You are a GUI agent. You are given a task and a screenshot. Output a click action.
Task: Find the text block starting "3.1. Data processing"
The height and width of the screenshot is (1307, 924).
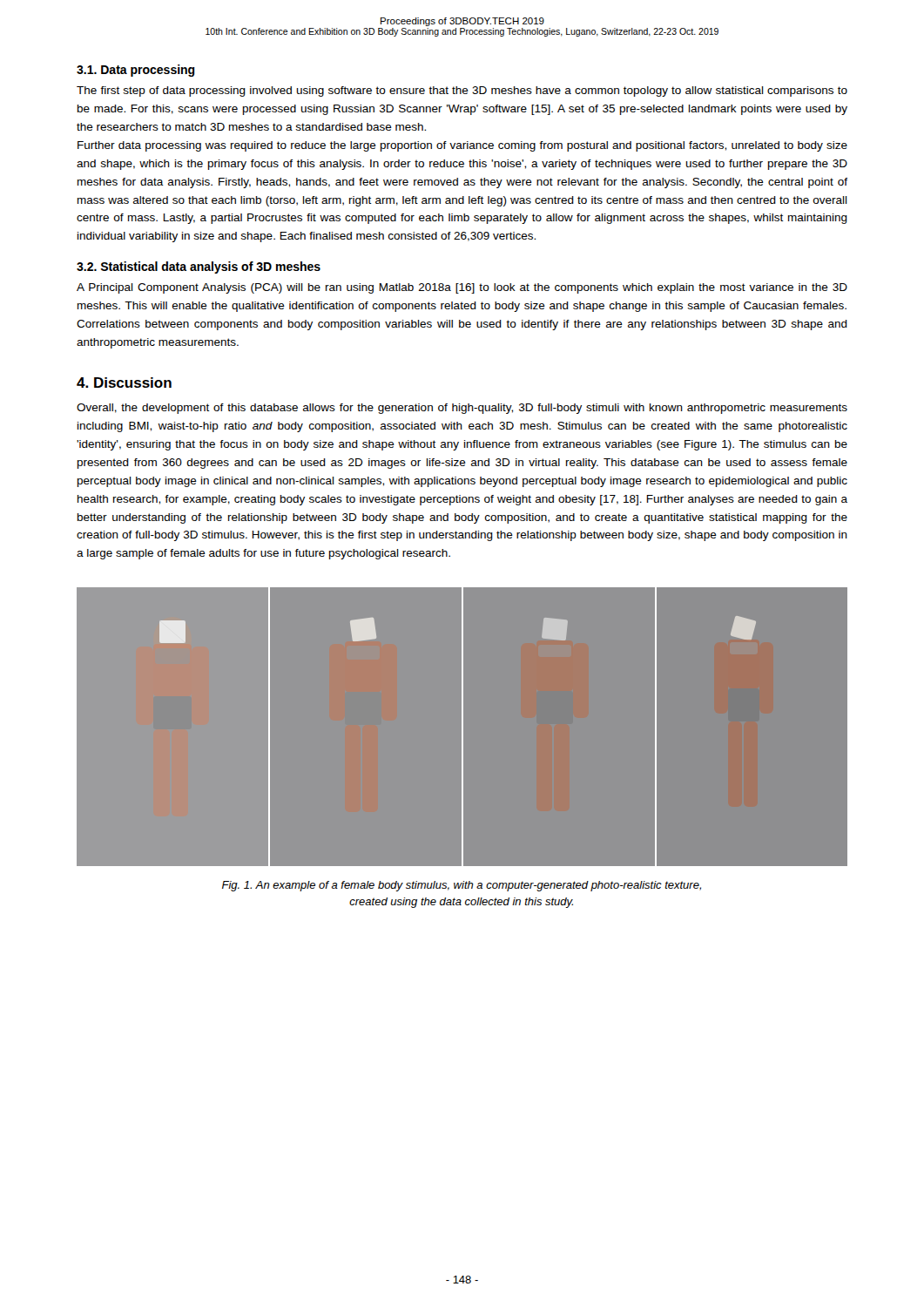[136, 70]
